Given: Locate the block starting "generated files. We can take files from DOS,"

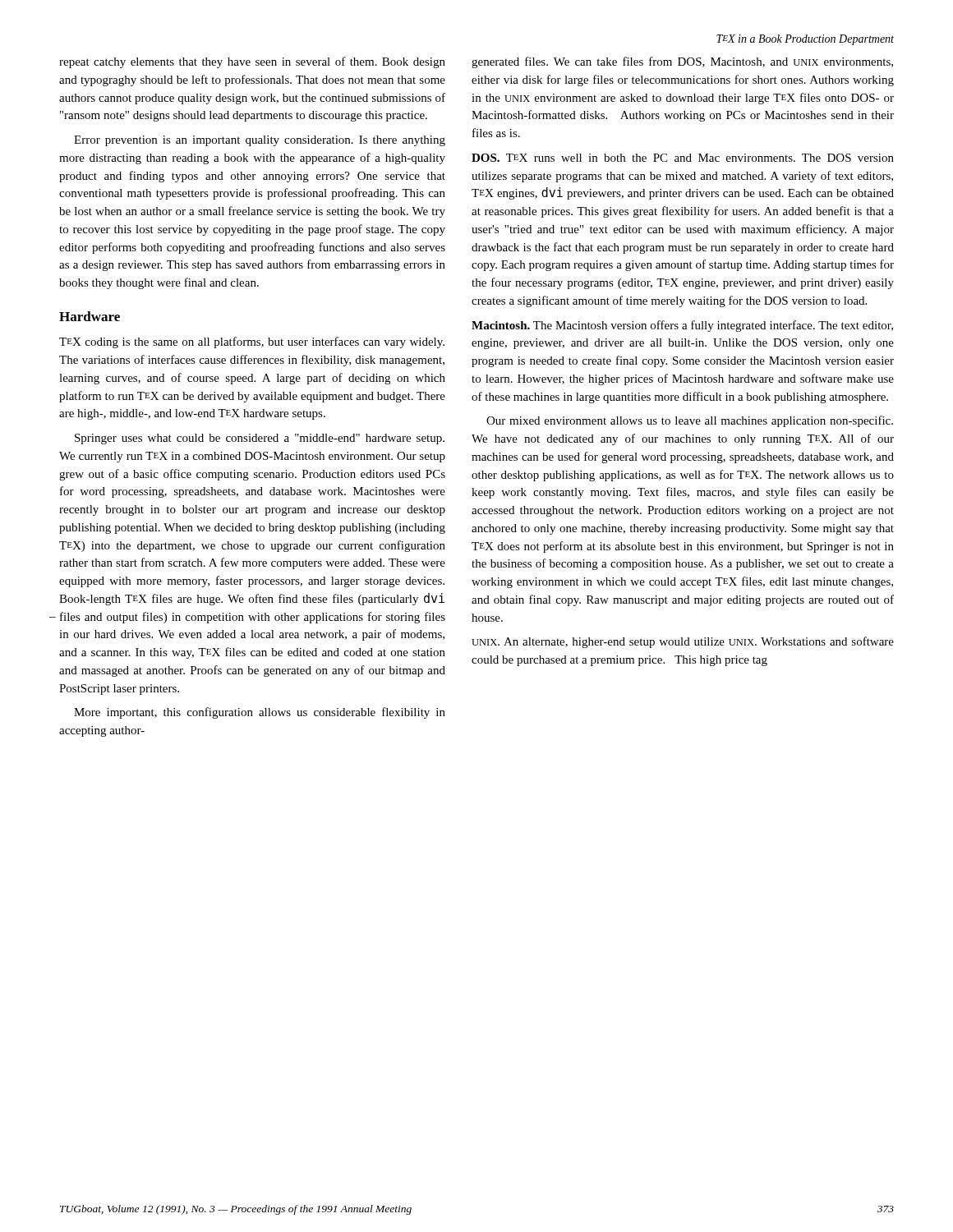Looking at the screenshot, I should click(x=683, y=361).
